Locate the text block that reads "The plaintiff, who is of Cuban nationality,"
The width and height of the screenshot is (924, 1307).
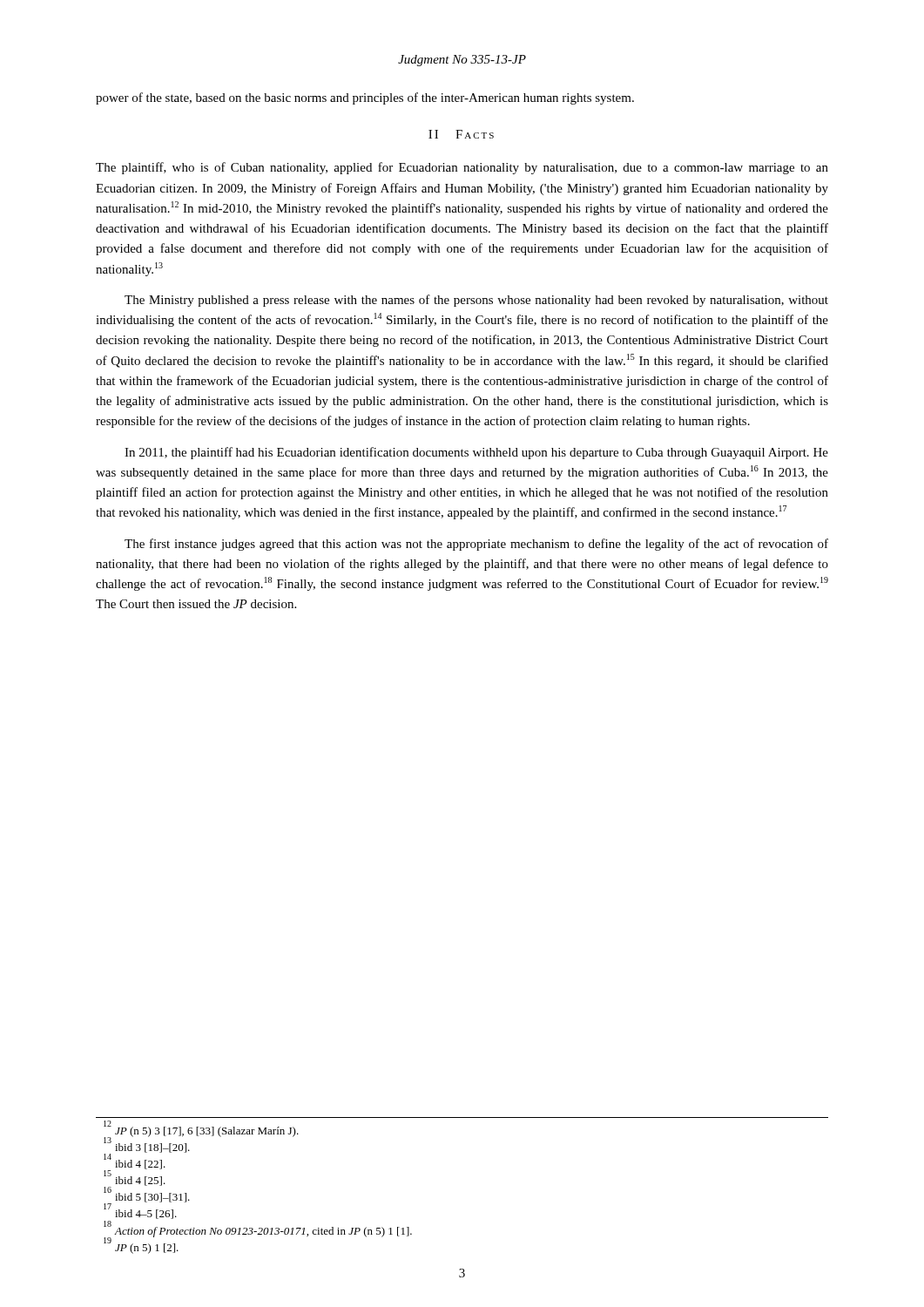[x=462, y=219]
